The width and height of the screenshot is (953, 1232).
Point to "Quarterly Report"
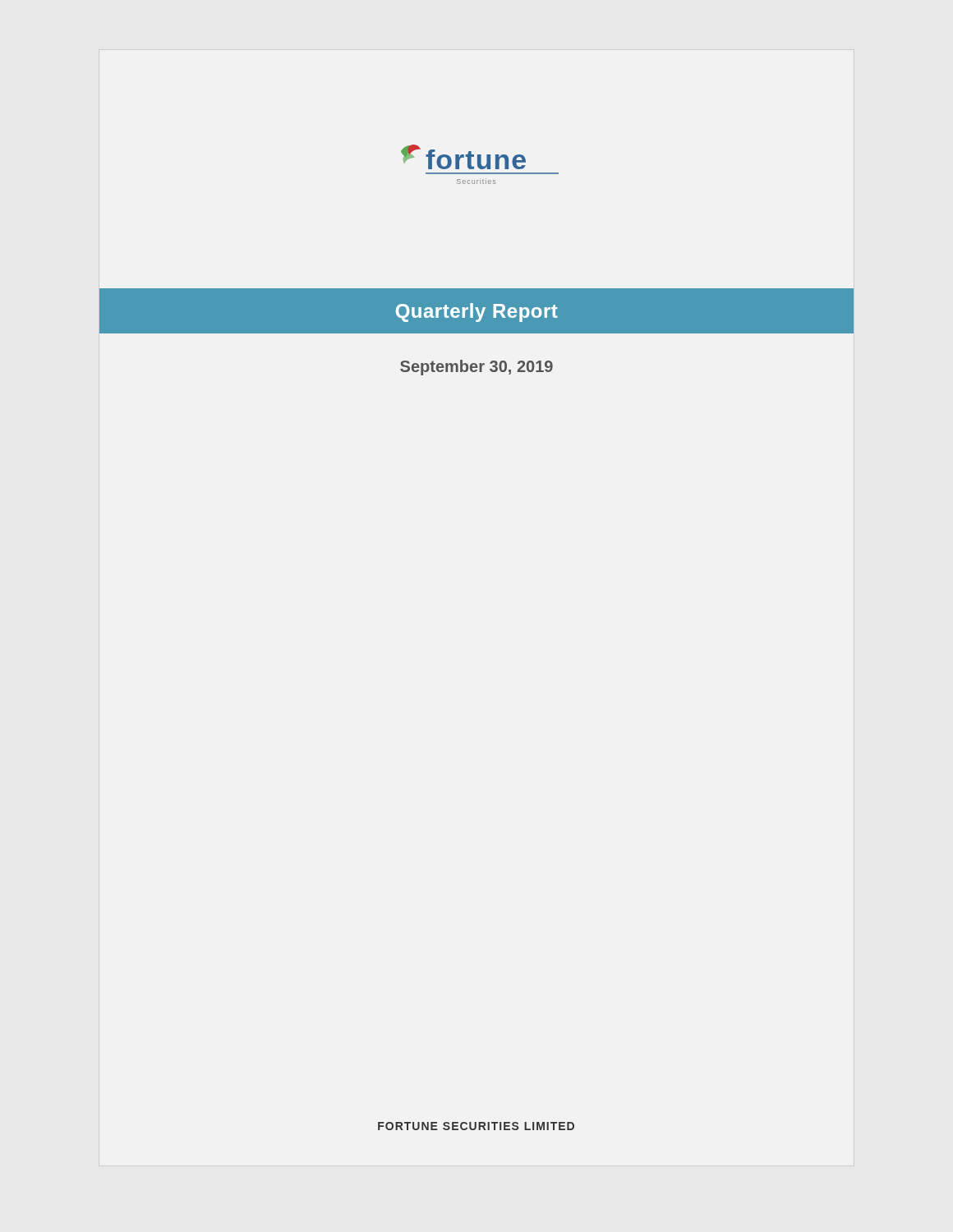[476, 310]
